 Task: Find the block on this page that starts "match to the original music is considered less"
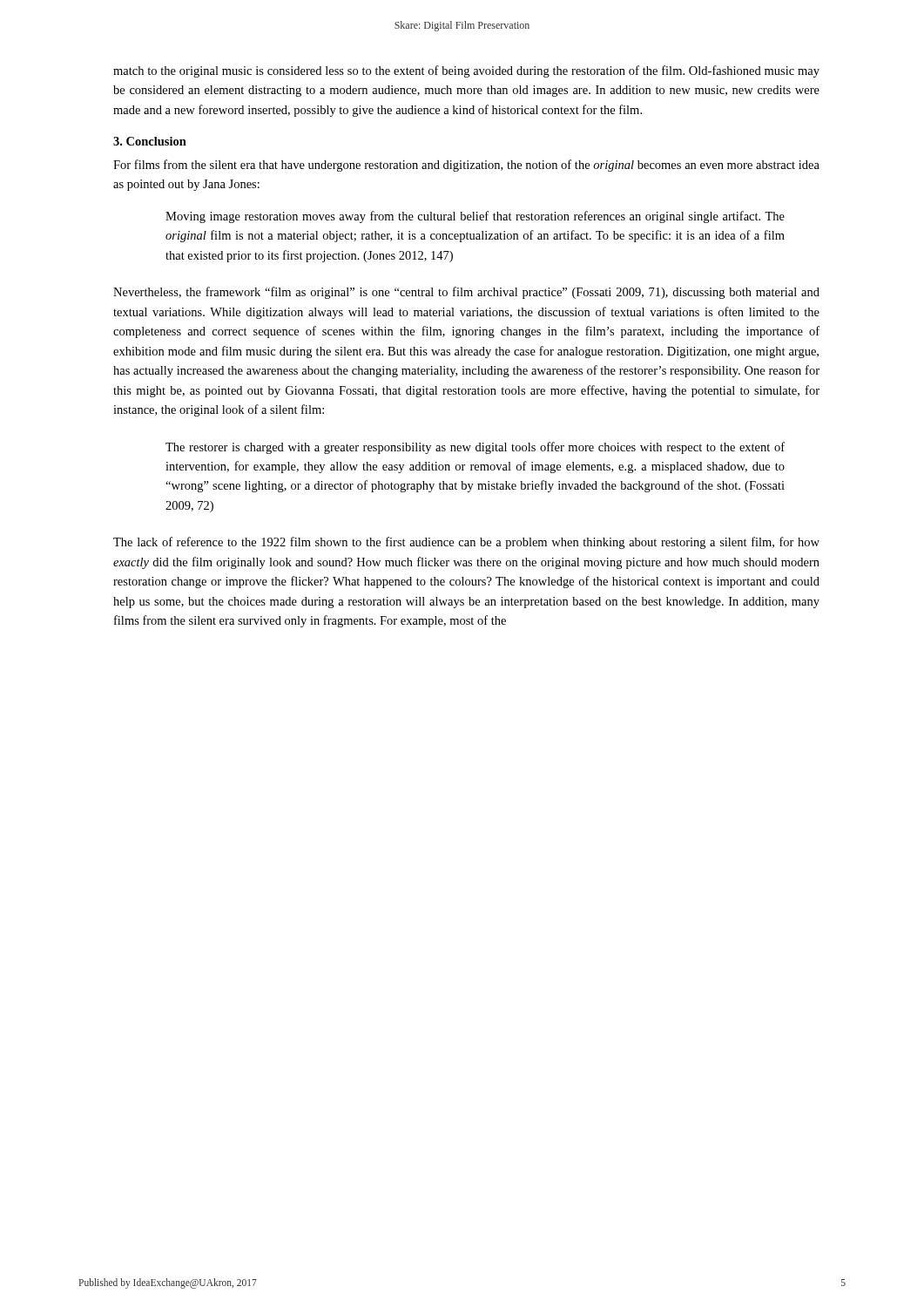tap(466, 90)
